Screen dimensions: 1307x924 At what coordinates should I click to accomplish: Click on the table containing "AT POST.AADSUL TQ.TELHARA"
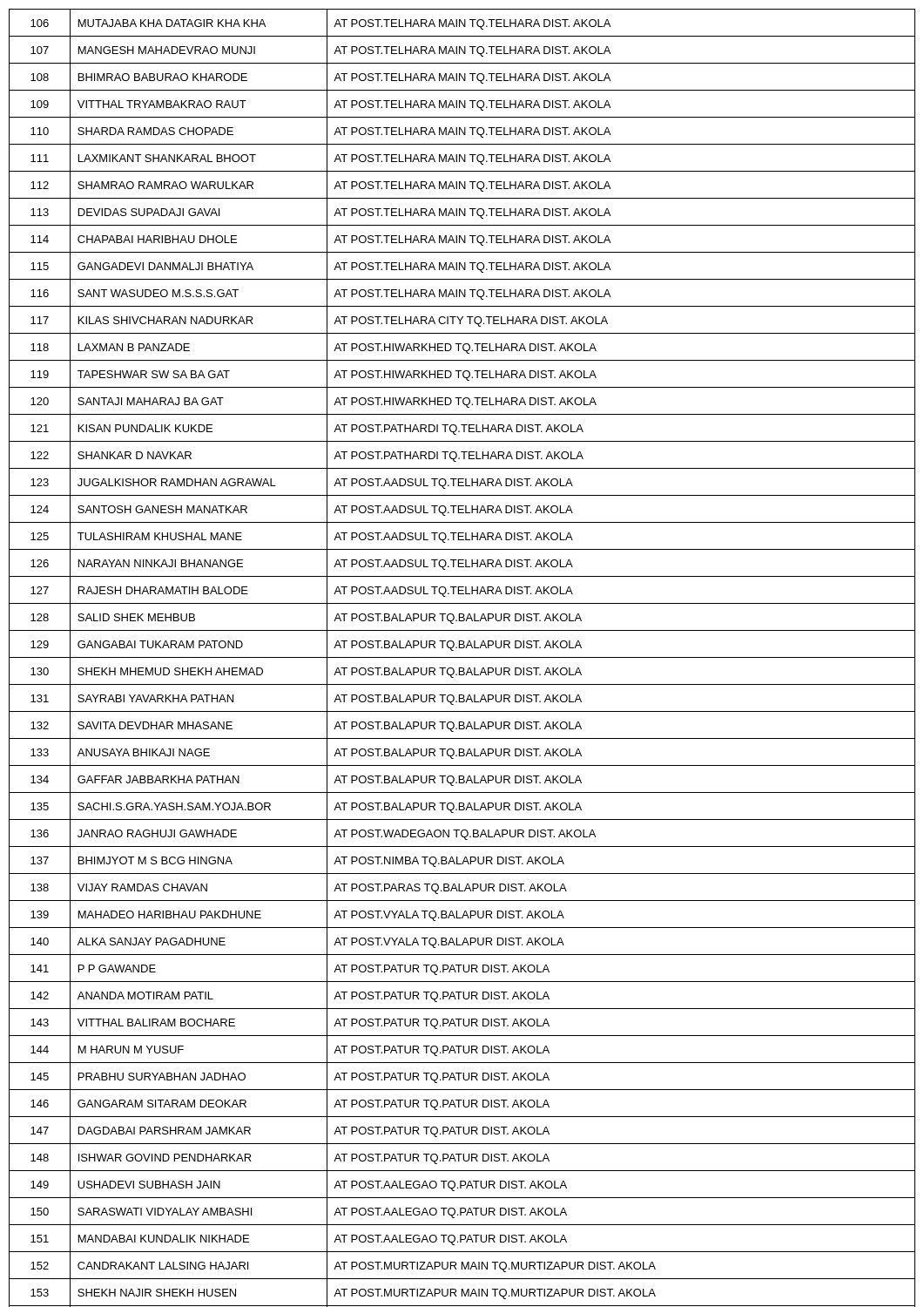462,658
